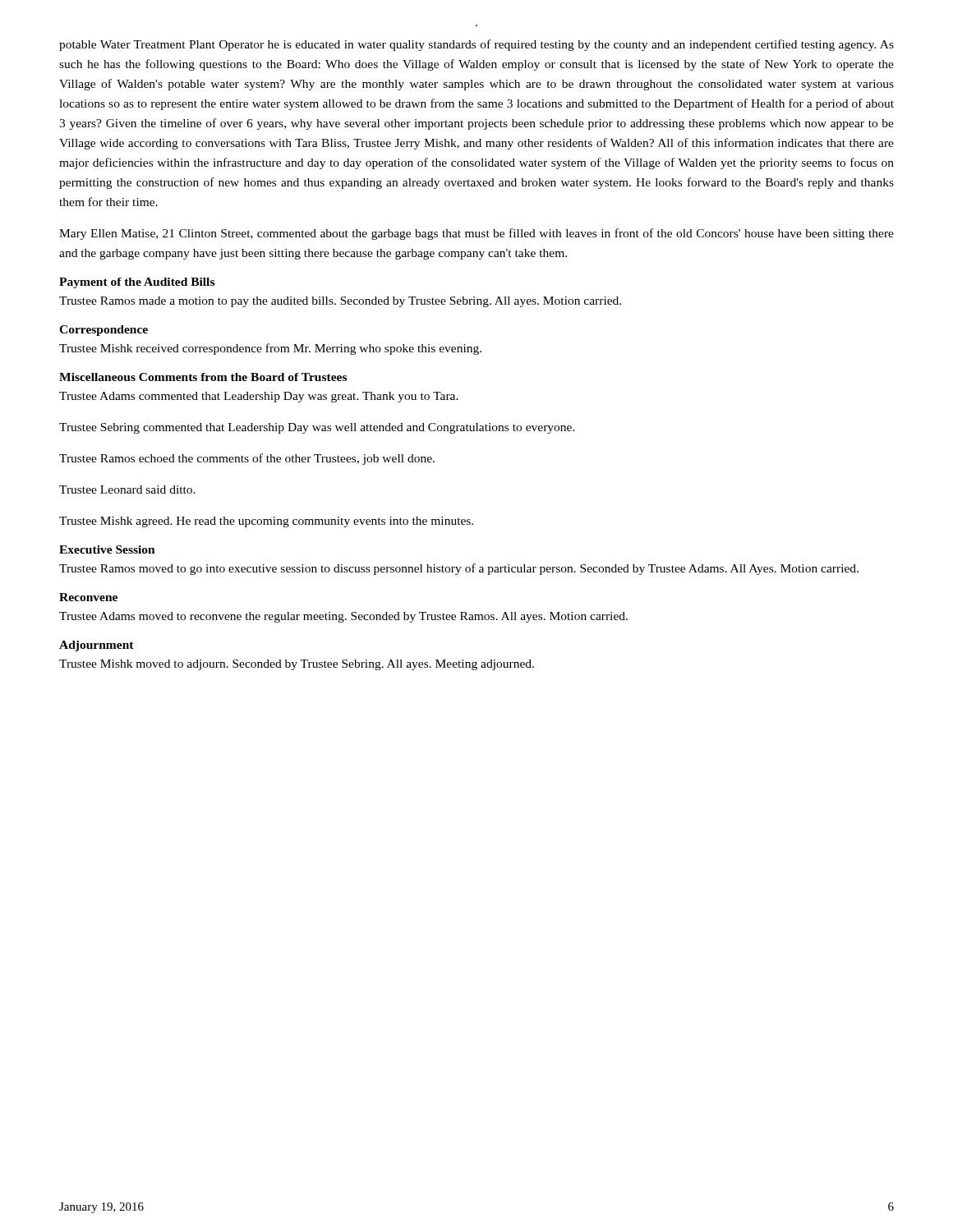Locate the text block that reads "Trustee Ramos made a"

341,300
